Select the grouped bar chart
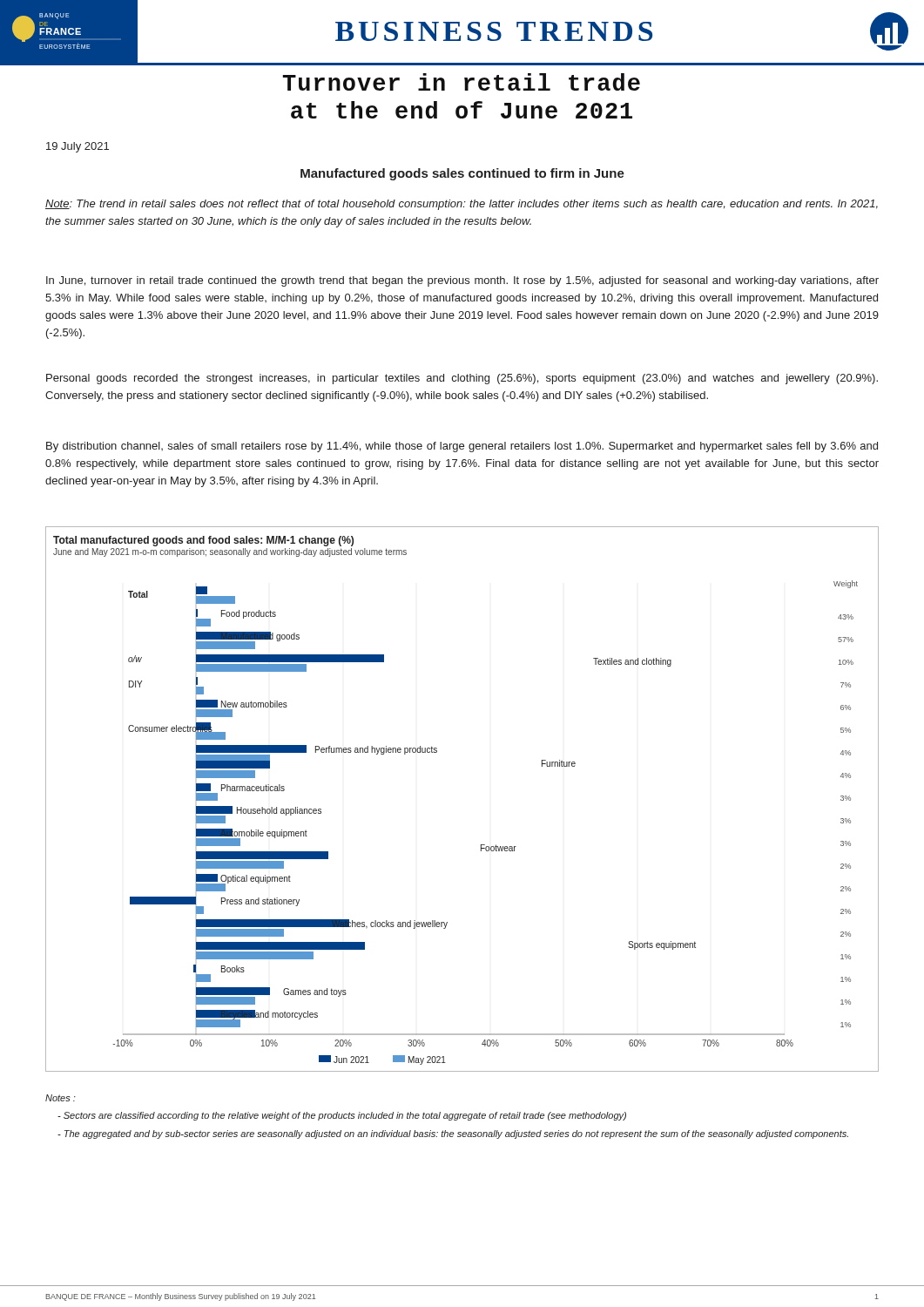The image size is (924, 1307). pos(462,799)
